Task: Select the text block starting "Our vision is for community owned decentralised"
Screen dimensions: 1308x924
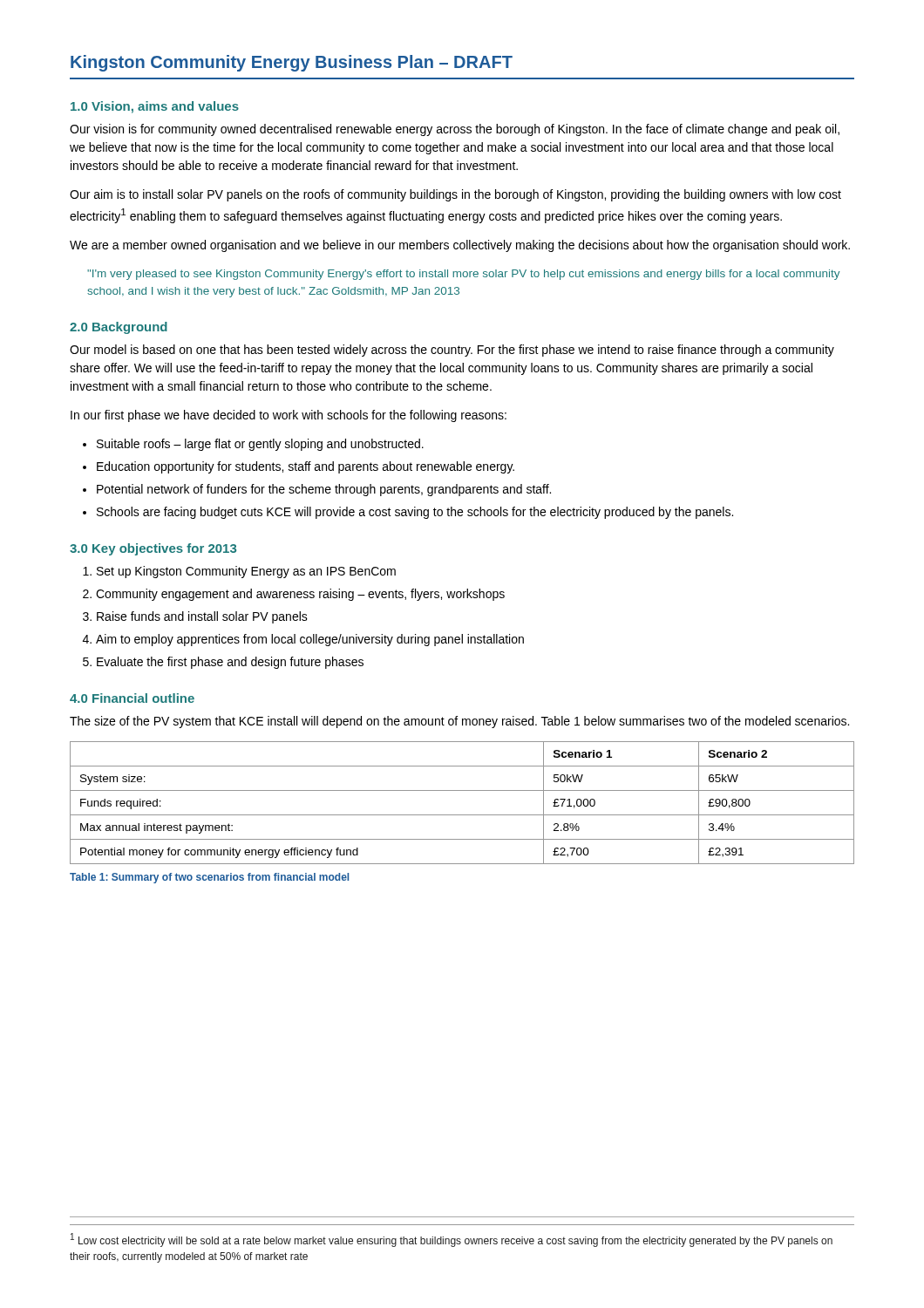Action: [462, 148]
